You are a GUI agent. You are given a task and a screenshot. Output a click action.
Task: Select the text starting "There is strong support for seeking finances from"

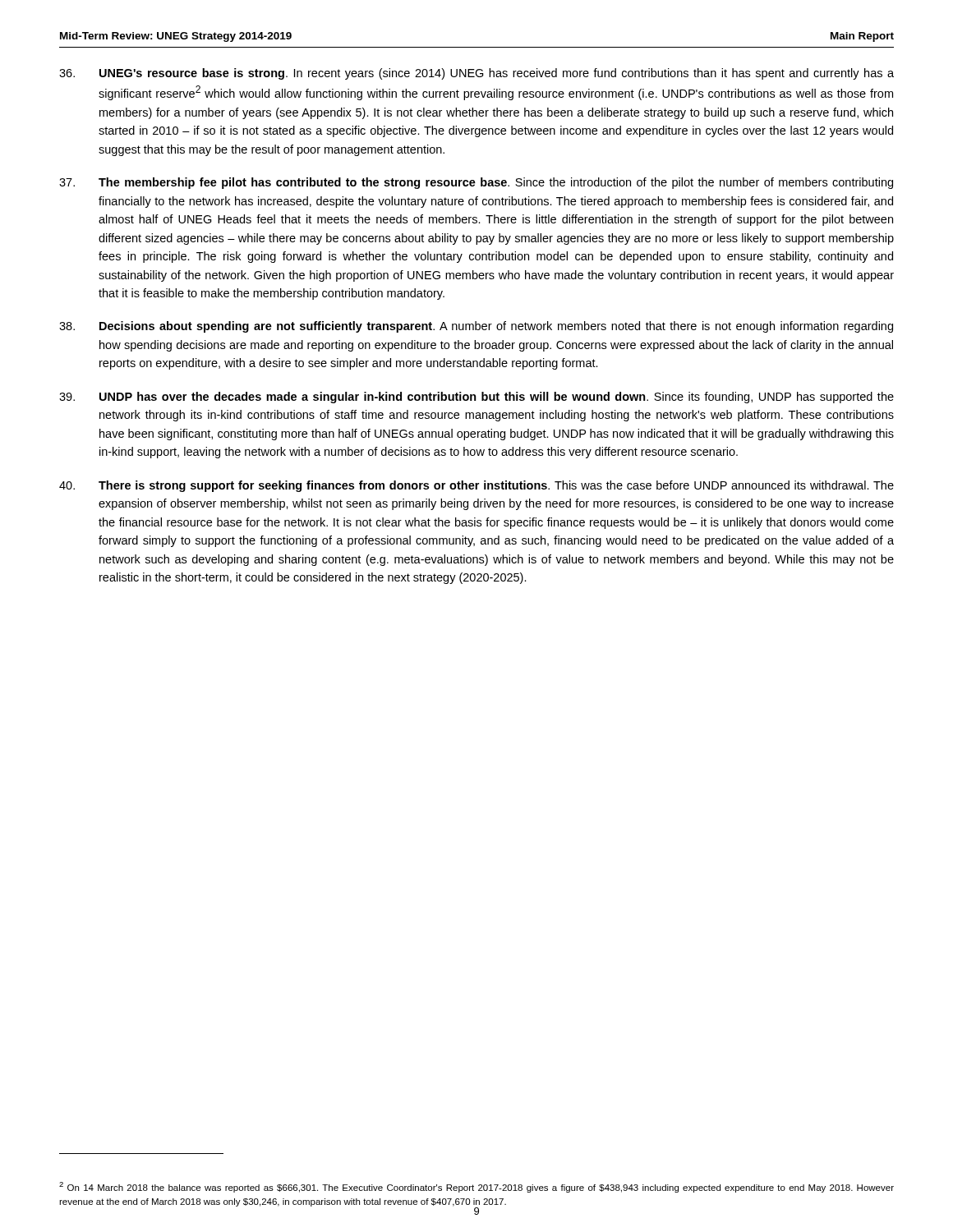(476, 532)
